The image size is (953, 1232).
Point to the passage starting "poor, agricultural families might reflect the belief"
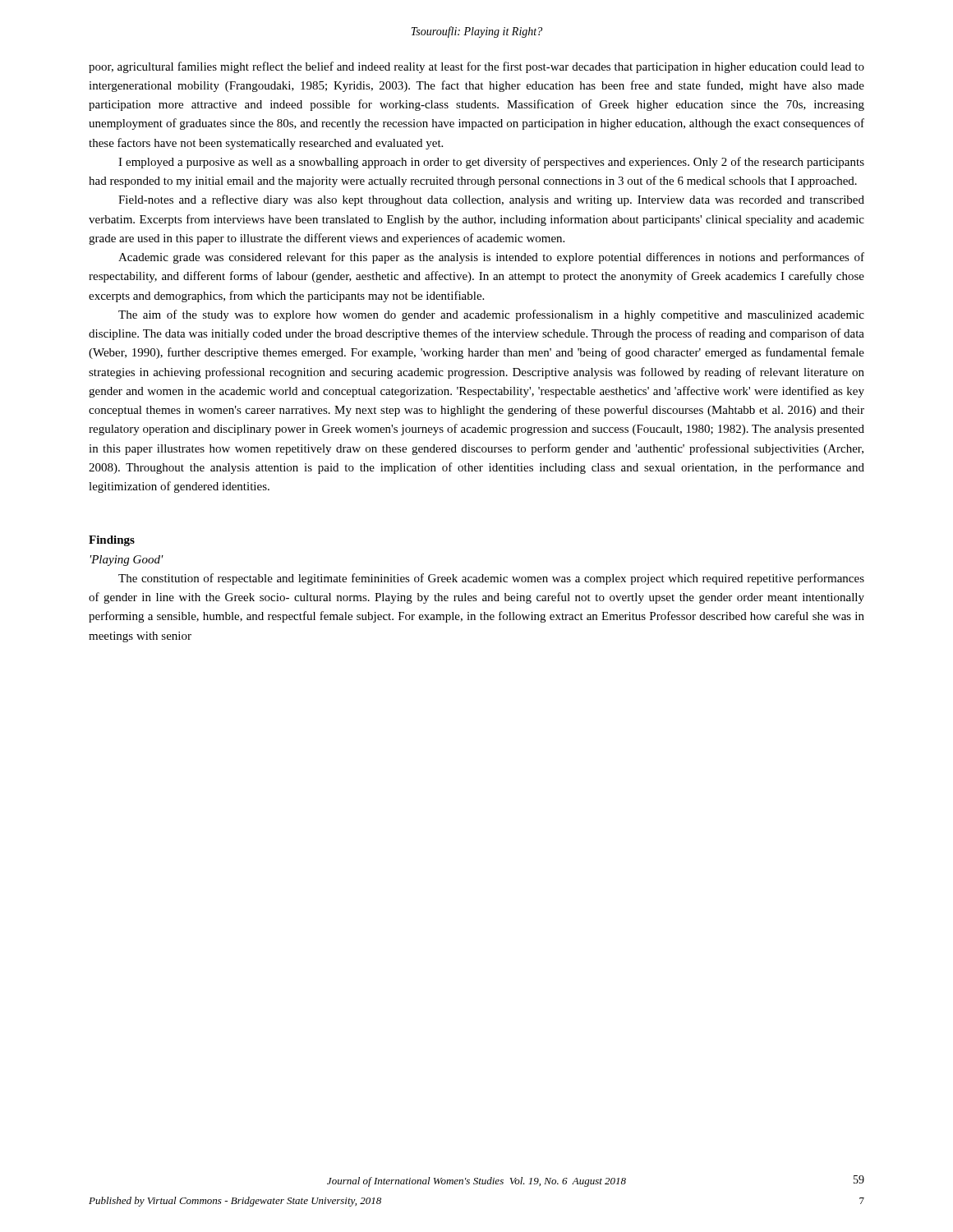click(x=476, y=104)
